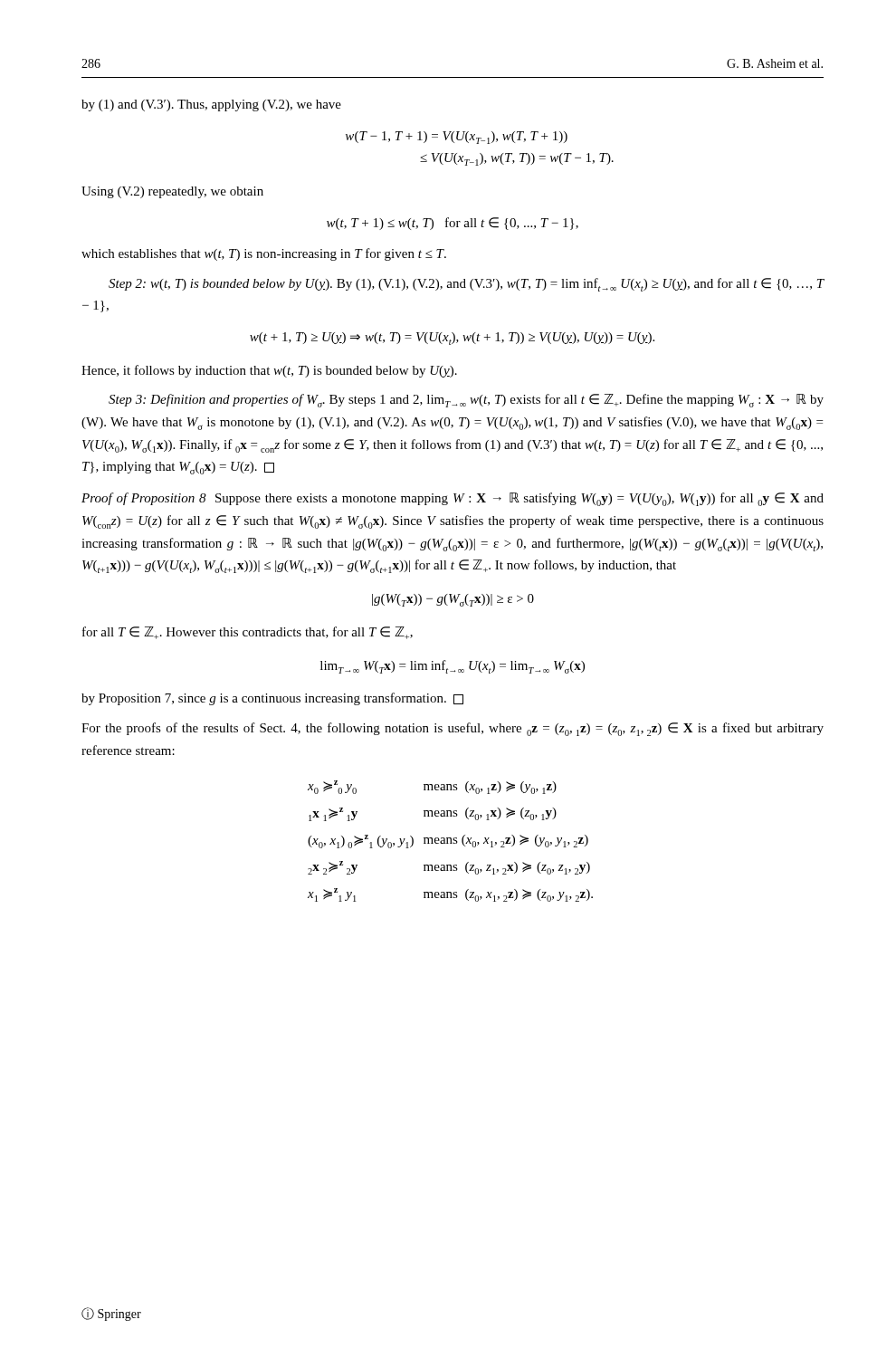Click on the text block that says "for all T"

[247, 633]
